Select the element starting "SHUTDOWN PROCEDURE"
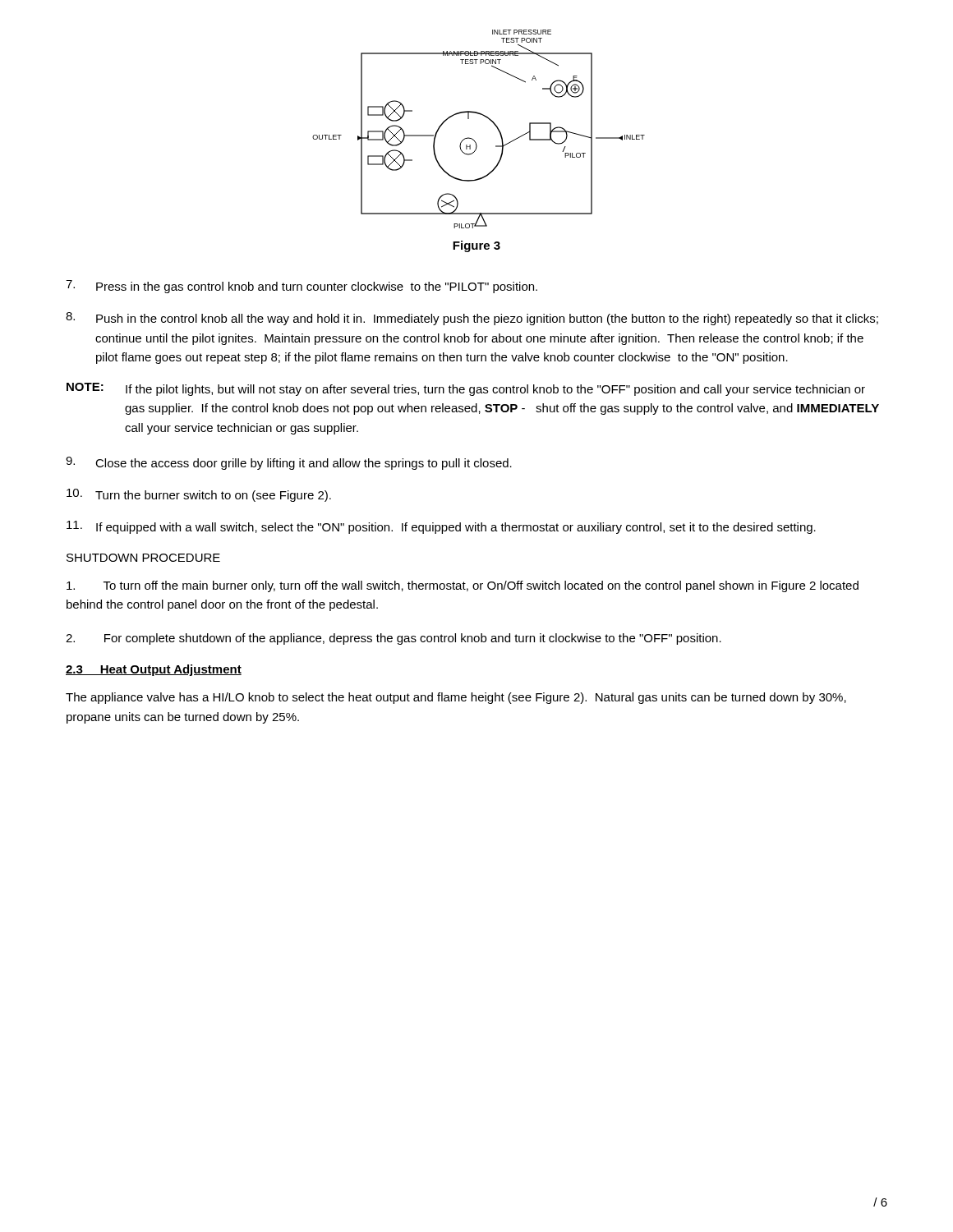953x1232 pixels. [143, 557]
